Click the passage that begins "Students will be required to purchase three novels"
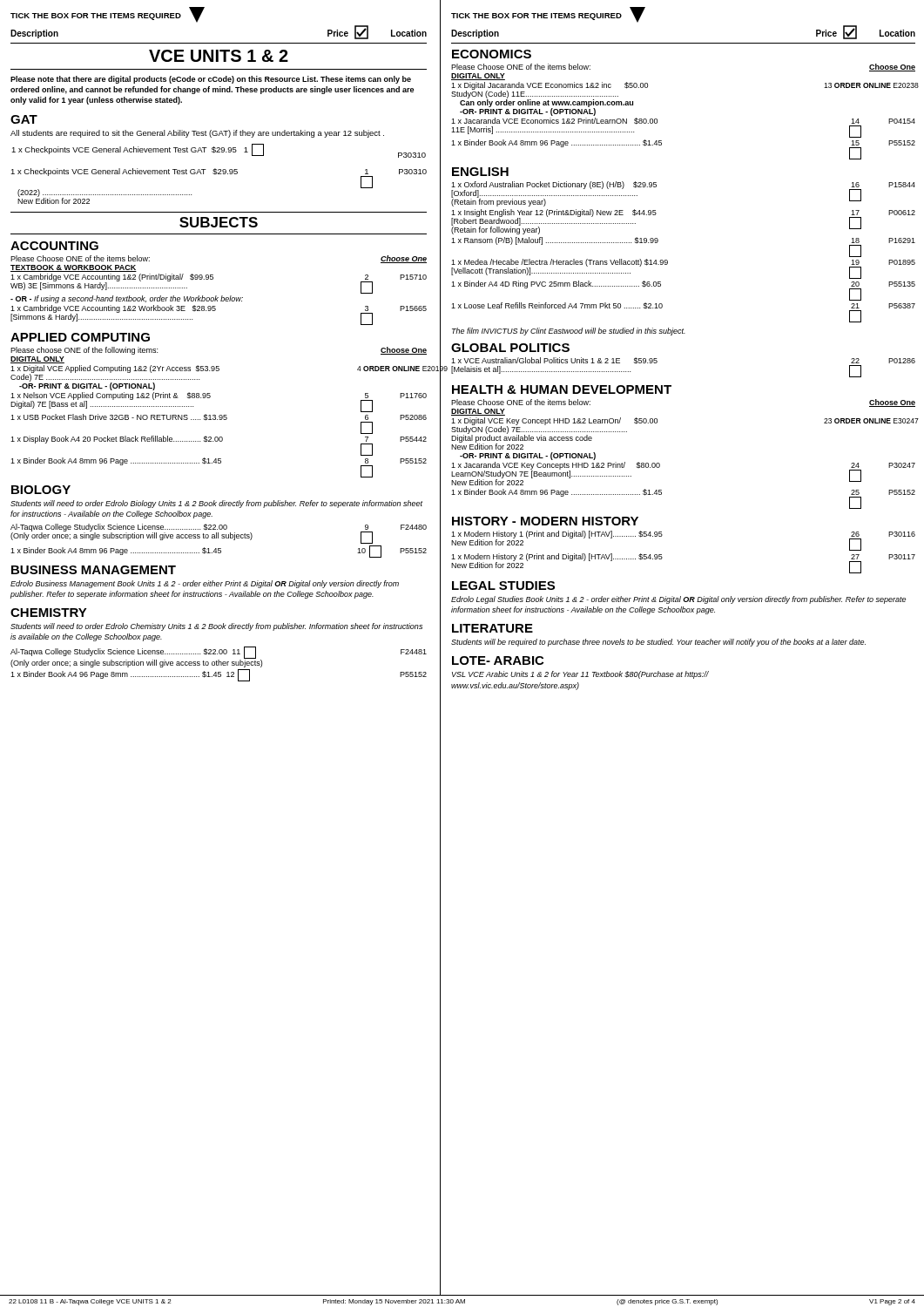This screenshot has width=924, height=1307. (659, 642)
